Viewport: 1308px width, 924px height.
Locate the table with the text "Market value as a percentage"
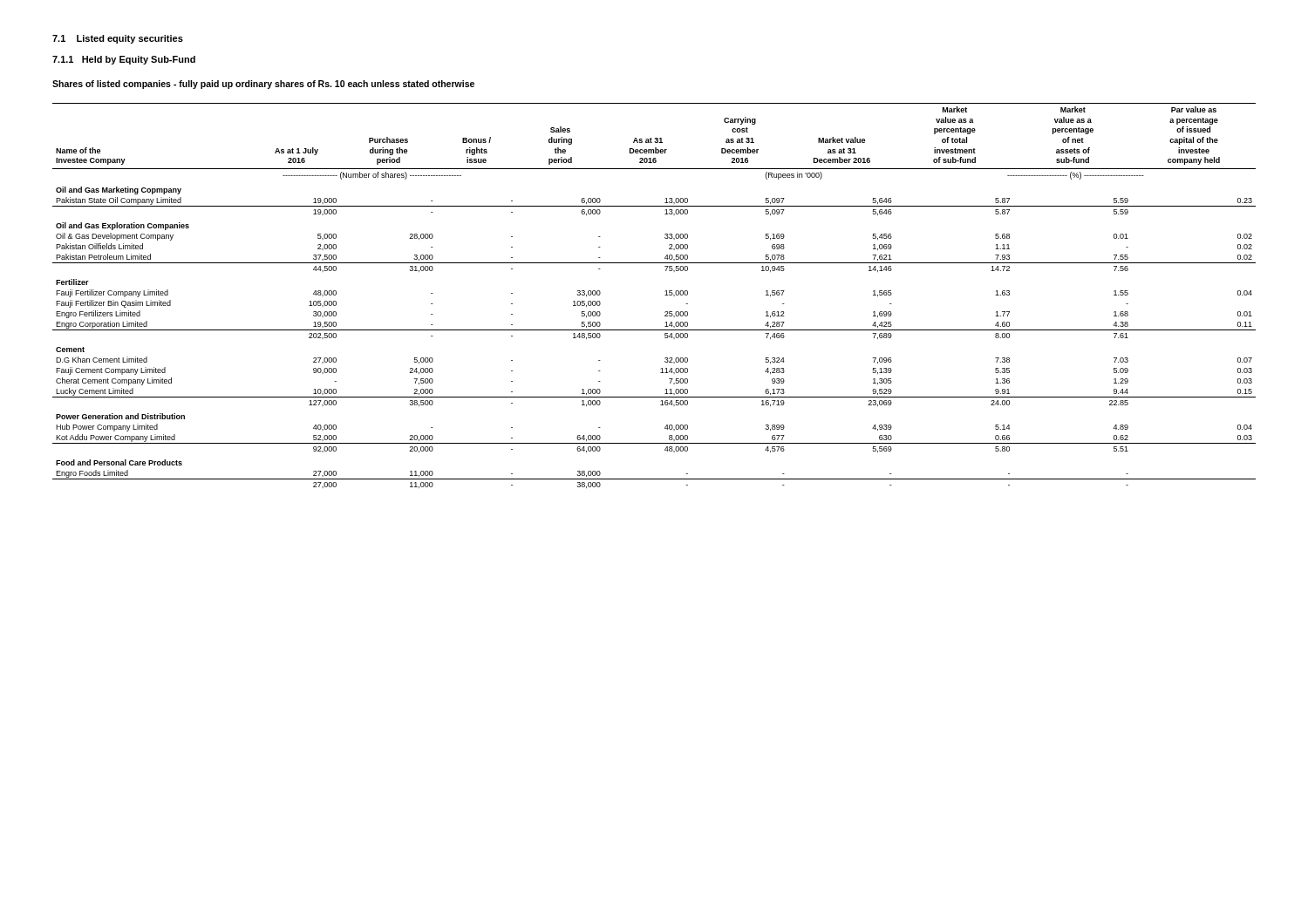pos(654,296)
